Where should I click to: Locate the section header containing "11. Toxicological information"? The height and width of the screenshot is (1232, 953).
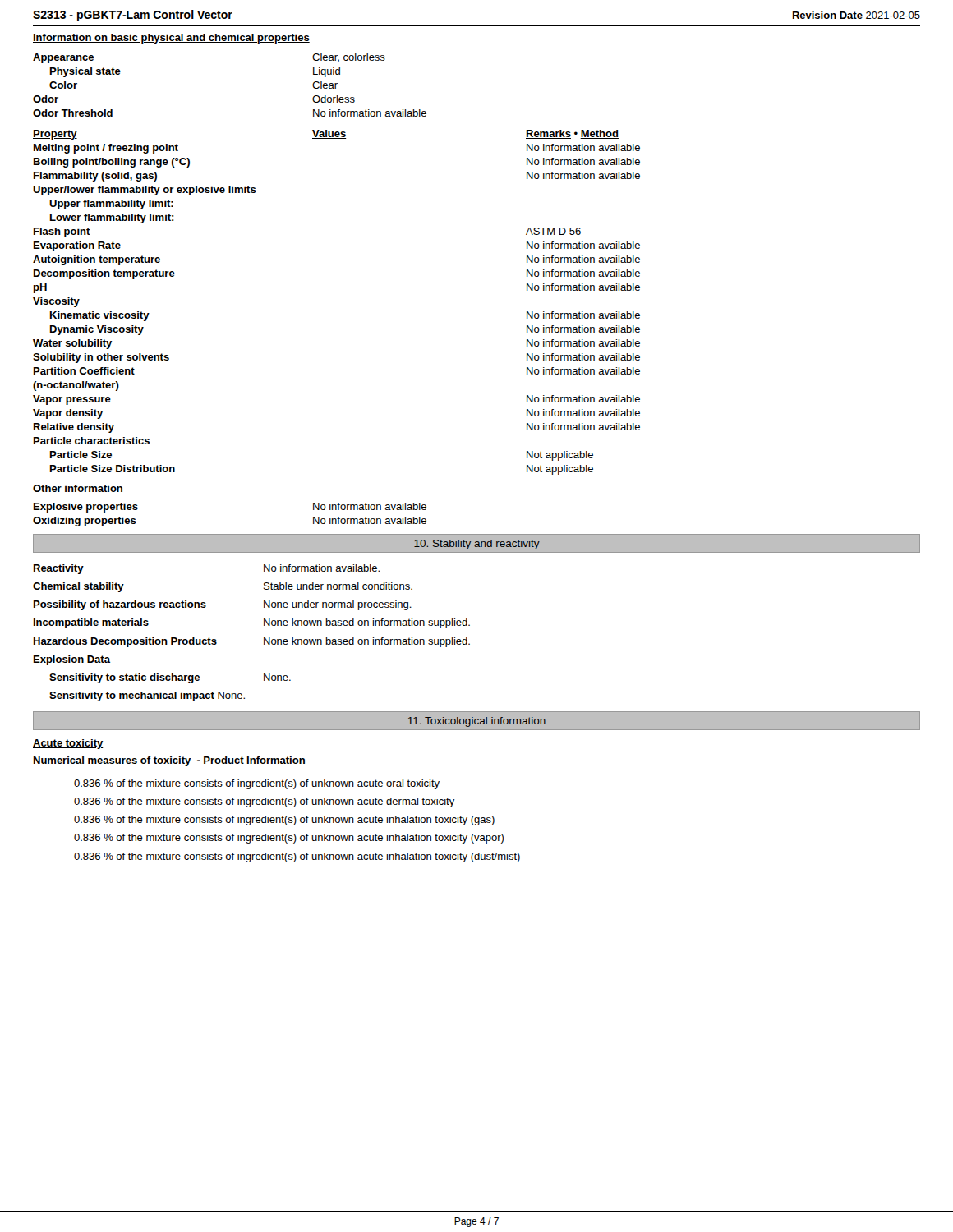pyautogui.click(x=476, y=721)
